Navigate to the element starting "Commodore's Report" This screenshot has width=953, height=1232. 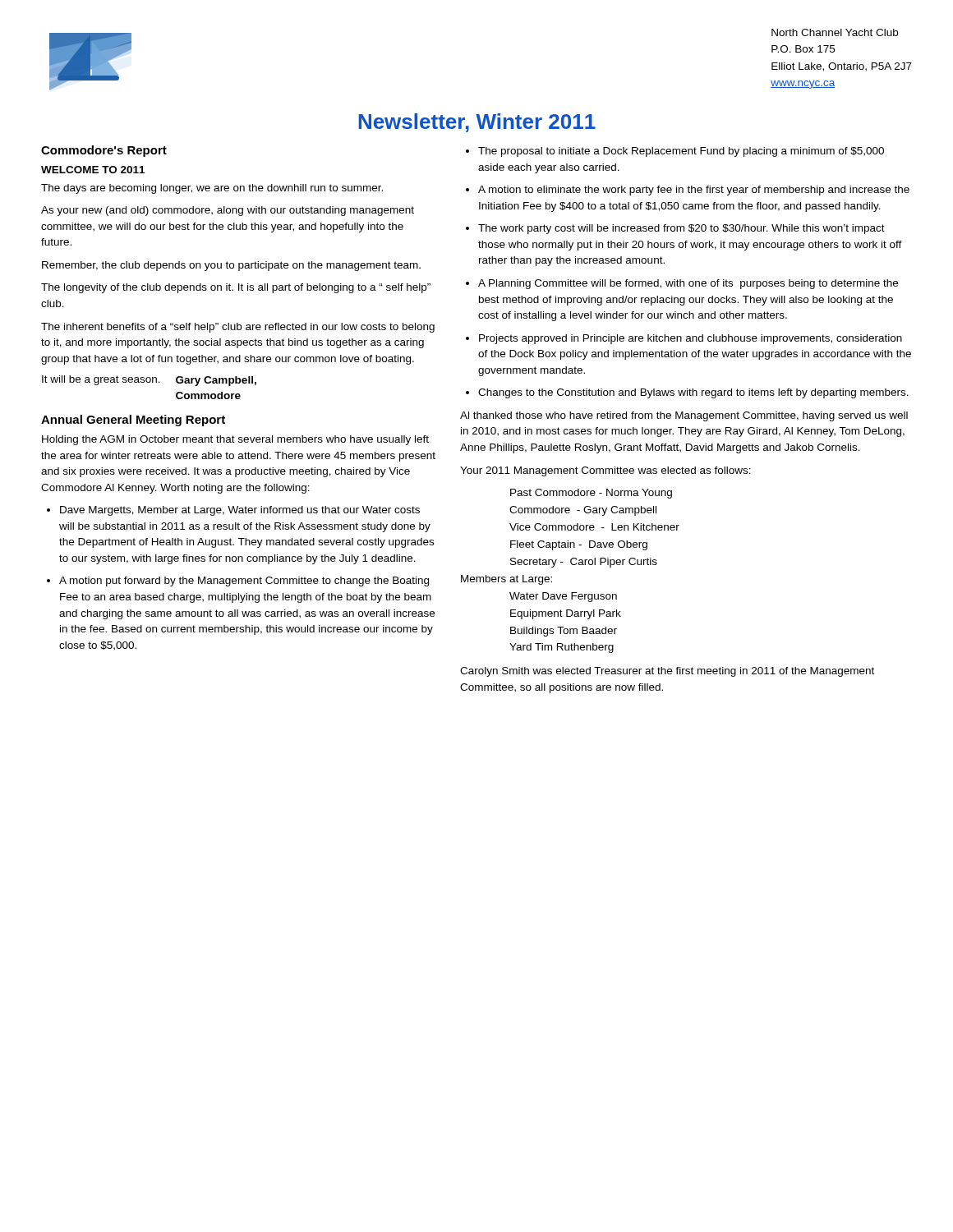104,150
